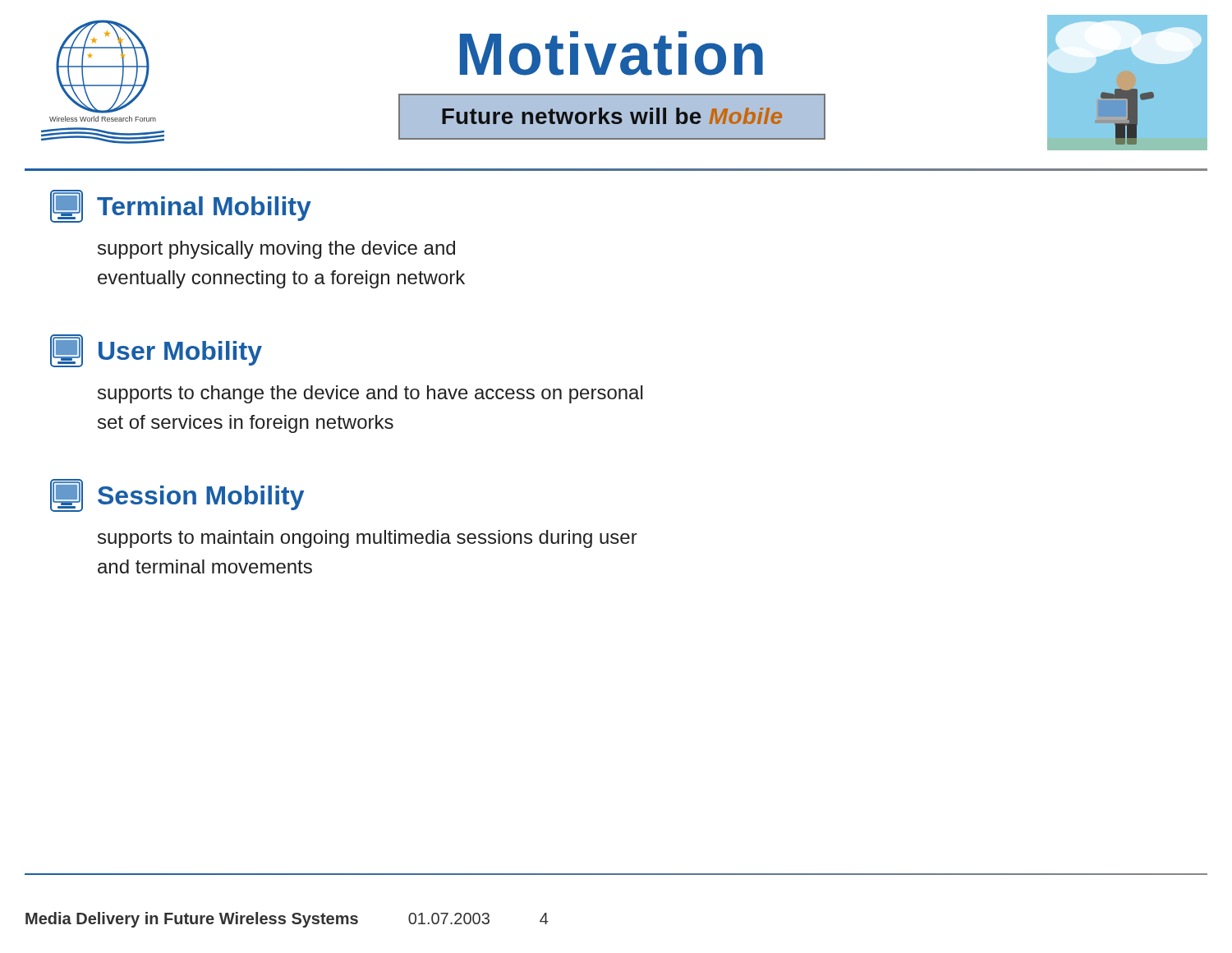1232x953 pixels.
Task: Navigate to the passage starting "supports to change the device and"
Action: pos(370,407)
